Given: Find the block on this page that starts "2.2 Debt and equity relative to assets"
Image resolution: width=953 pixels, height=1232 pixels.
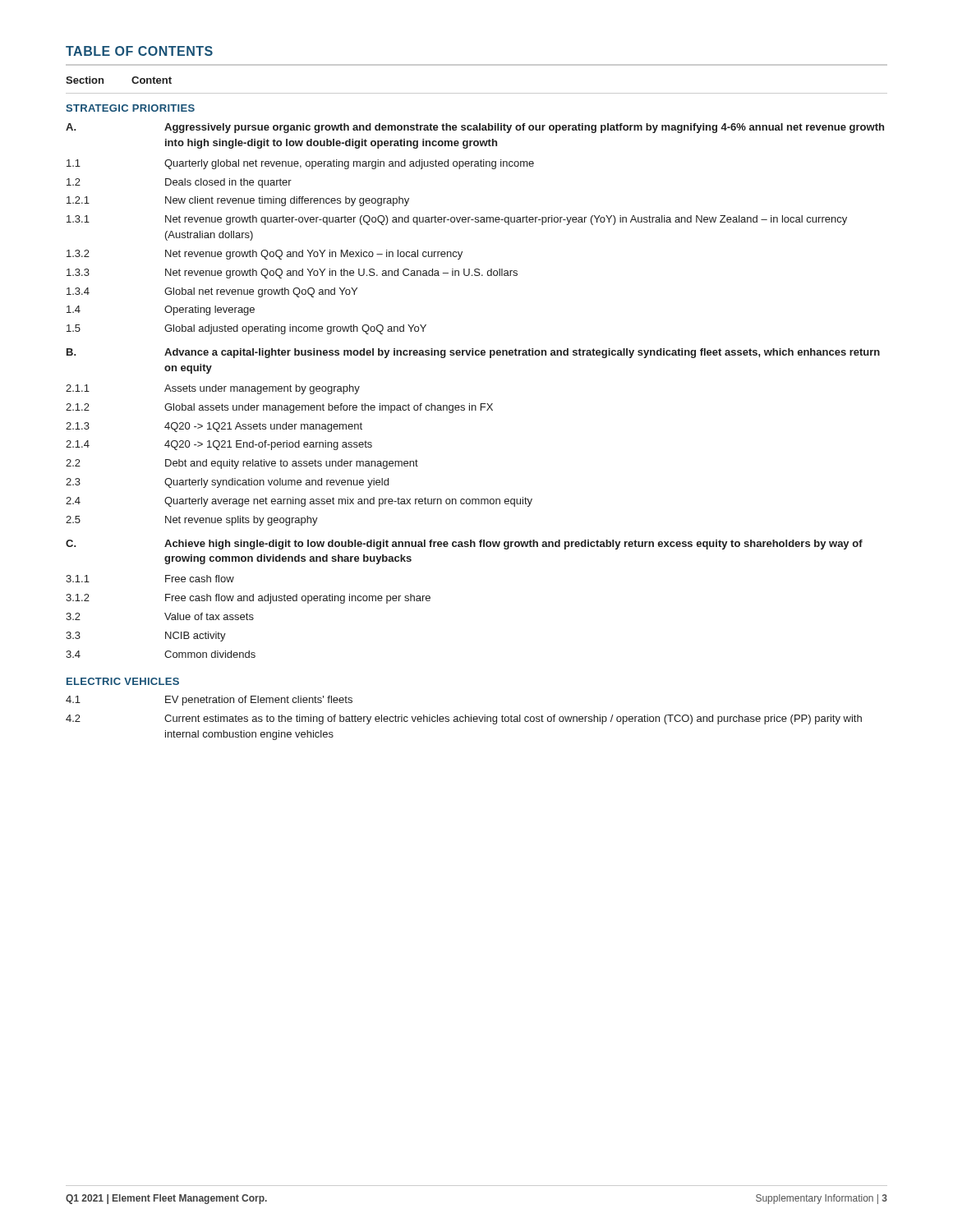Looking at the screenshot, I should coord(242,464).
